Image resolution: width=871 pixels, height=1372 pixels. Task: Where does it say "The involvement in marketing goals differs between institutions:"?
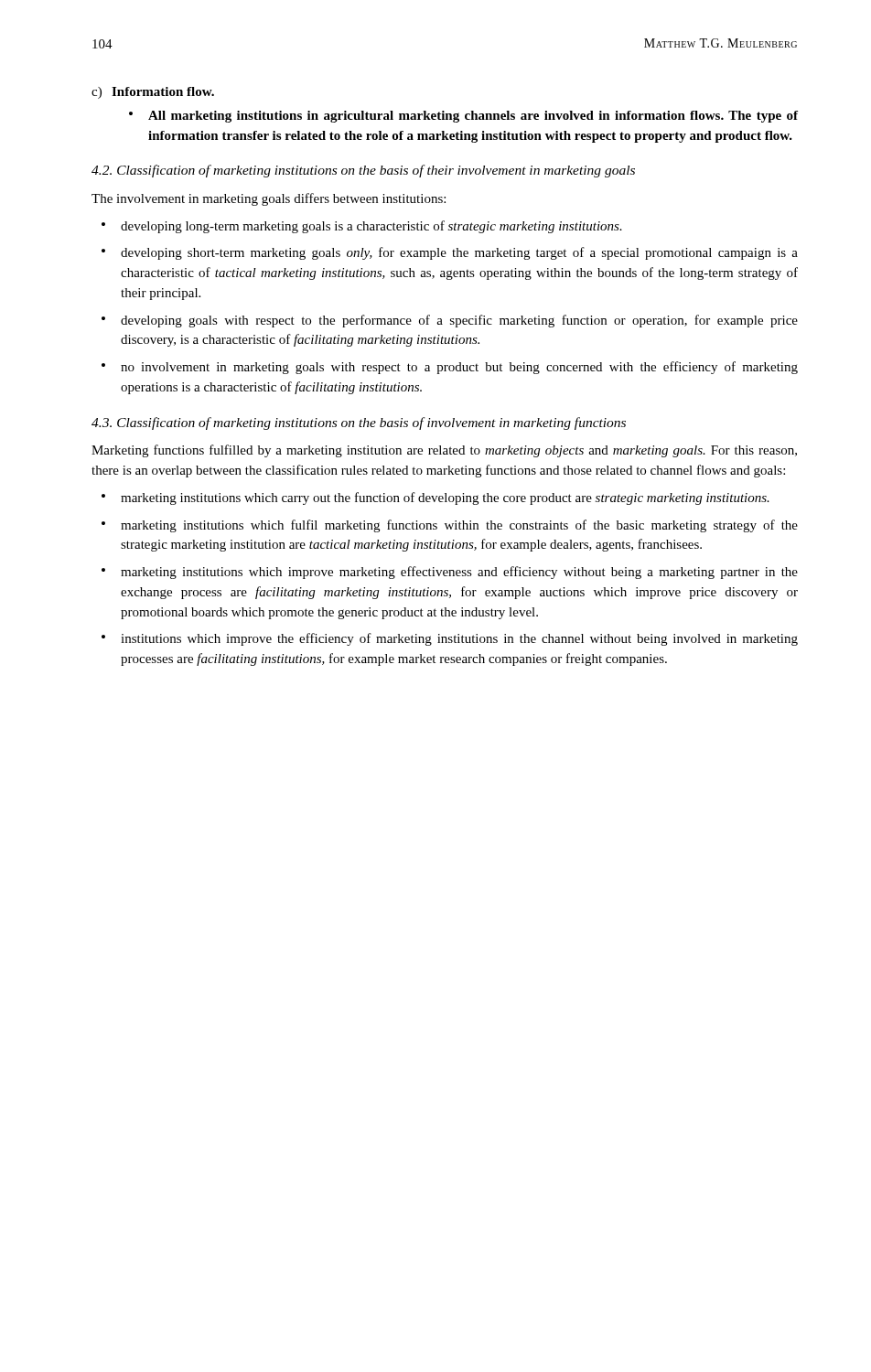pos(445,199)
